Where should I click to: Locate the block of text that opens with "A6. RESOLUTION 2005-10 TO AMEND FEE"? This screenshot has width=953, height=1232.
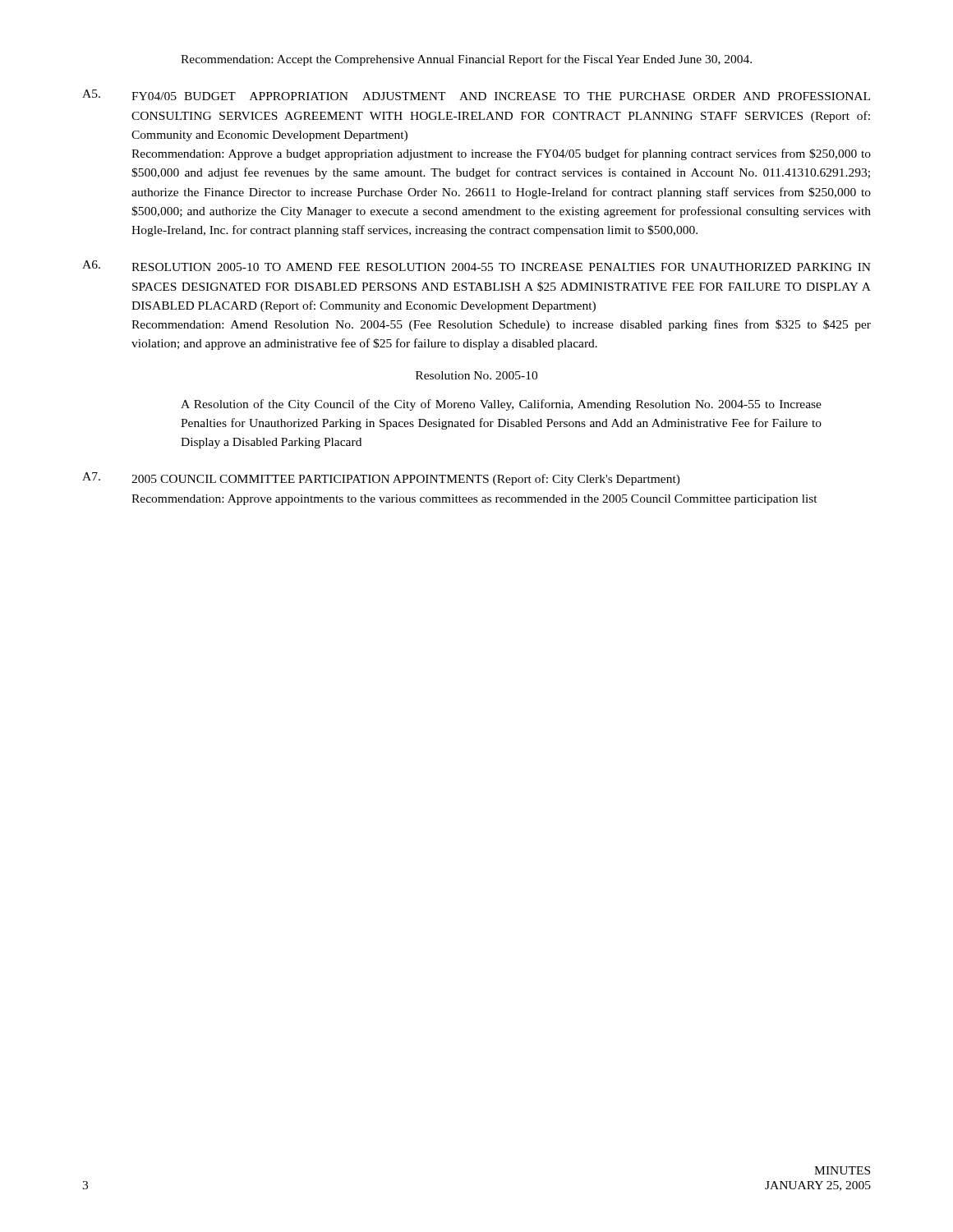click(x=476, y=305)
